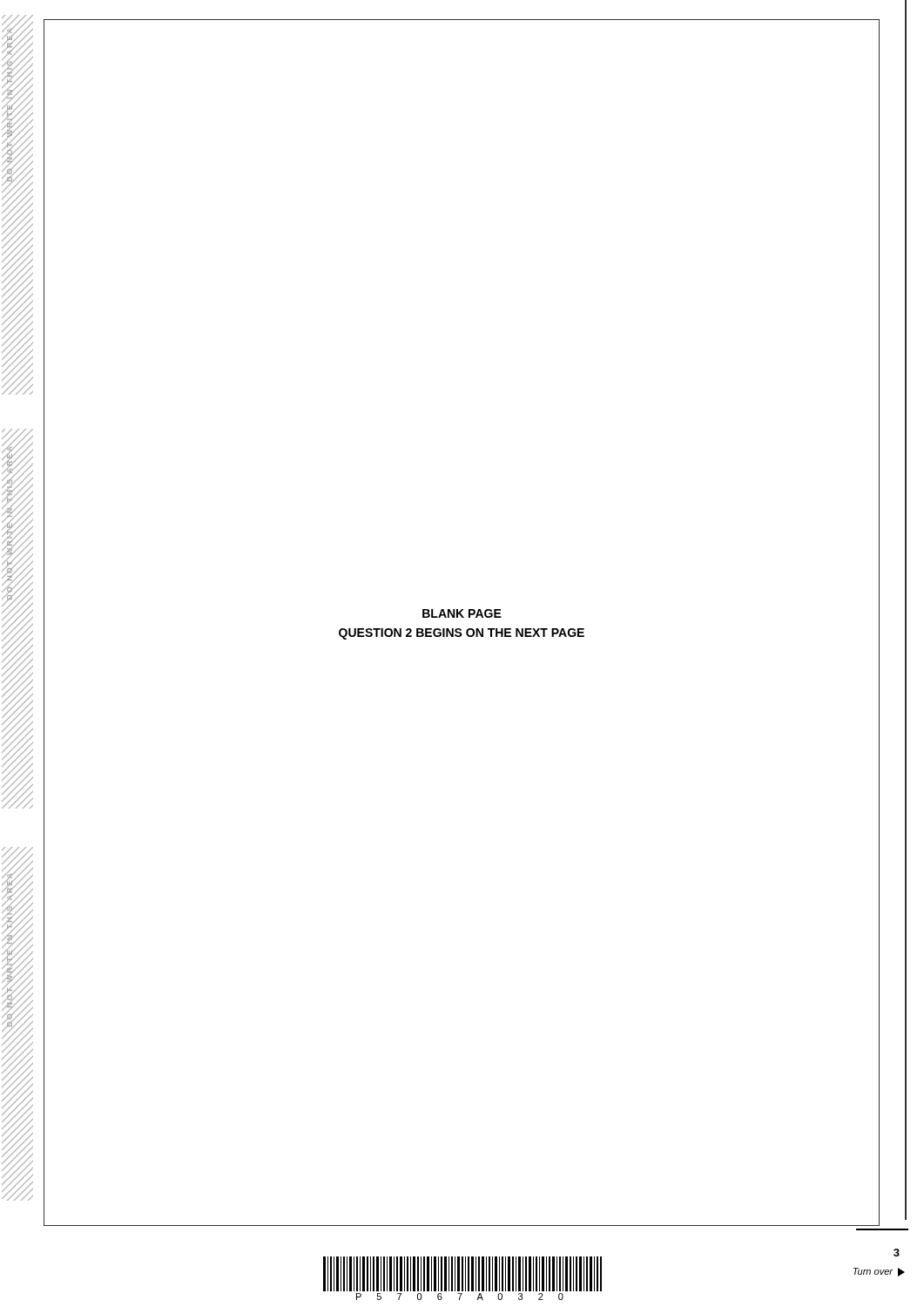Click on the element starting "BLANK PAGE QUESTION 2 BEGINS"
924x1307 pixels.
coord(462,622)
